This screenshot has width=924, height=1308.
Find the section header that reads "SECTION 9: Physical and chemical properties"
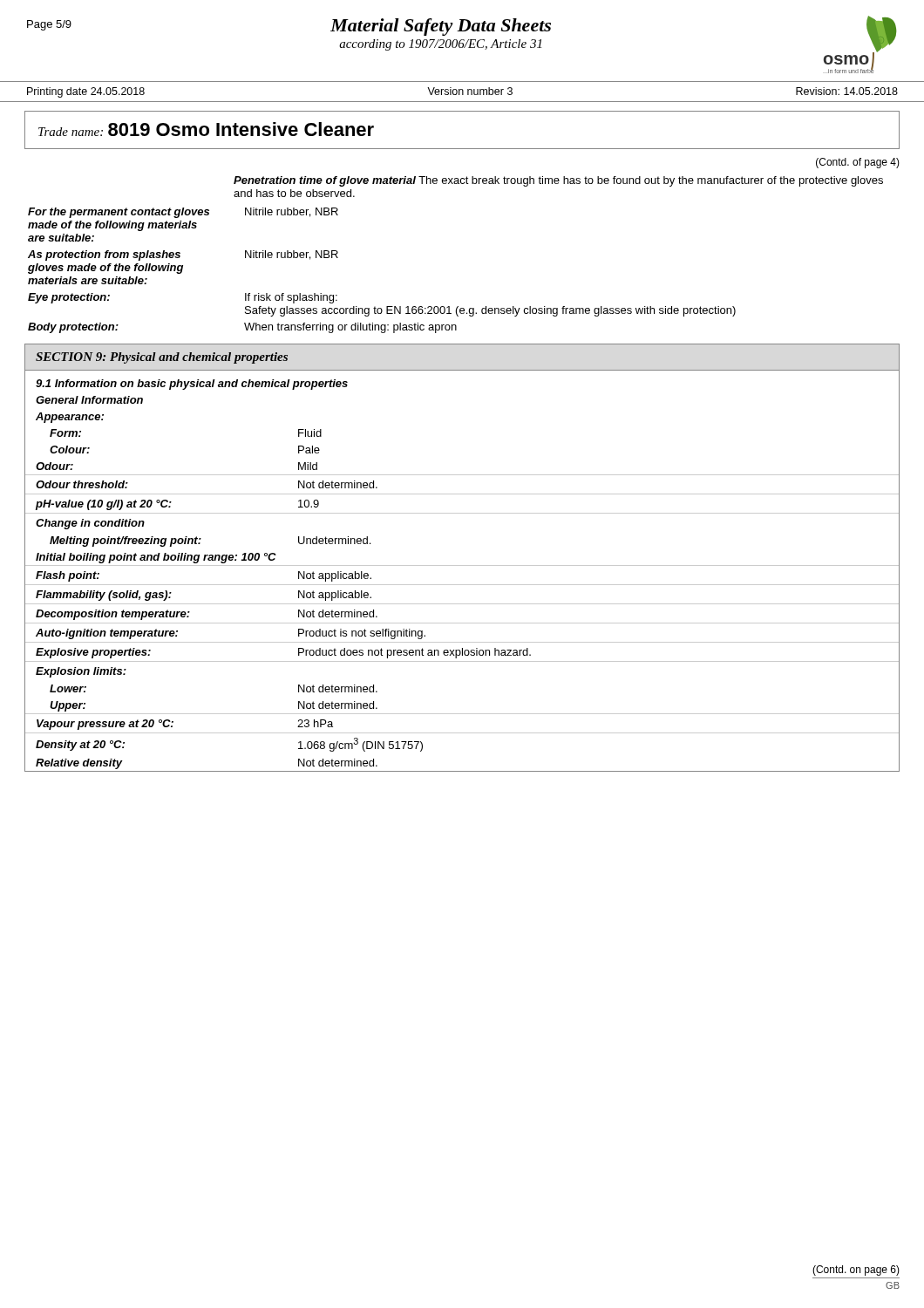tap(162, 357)
